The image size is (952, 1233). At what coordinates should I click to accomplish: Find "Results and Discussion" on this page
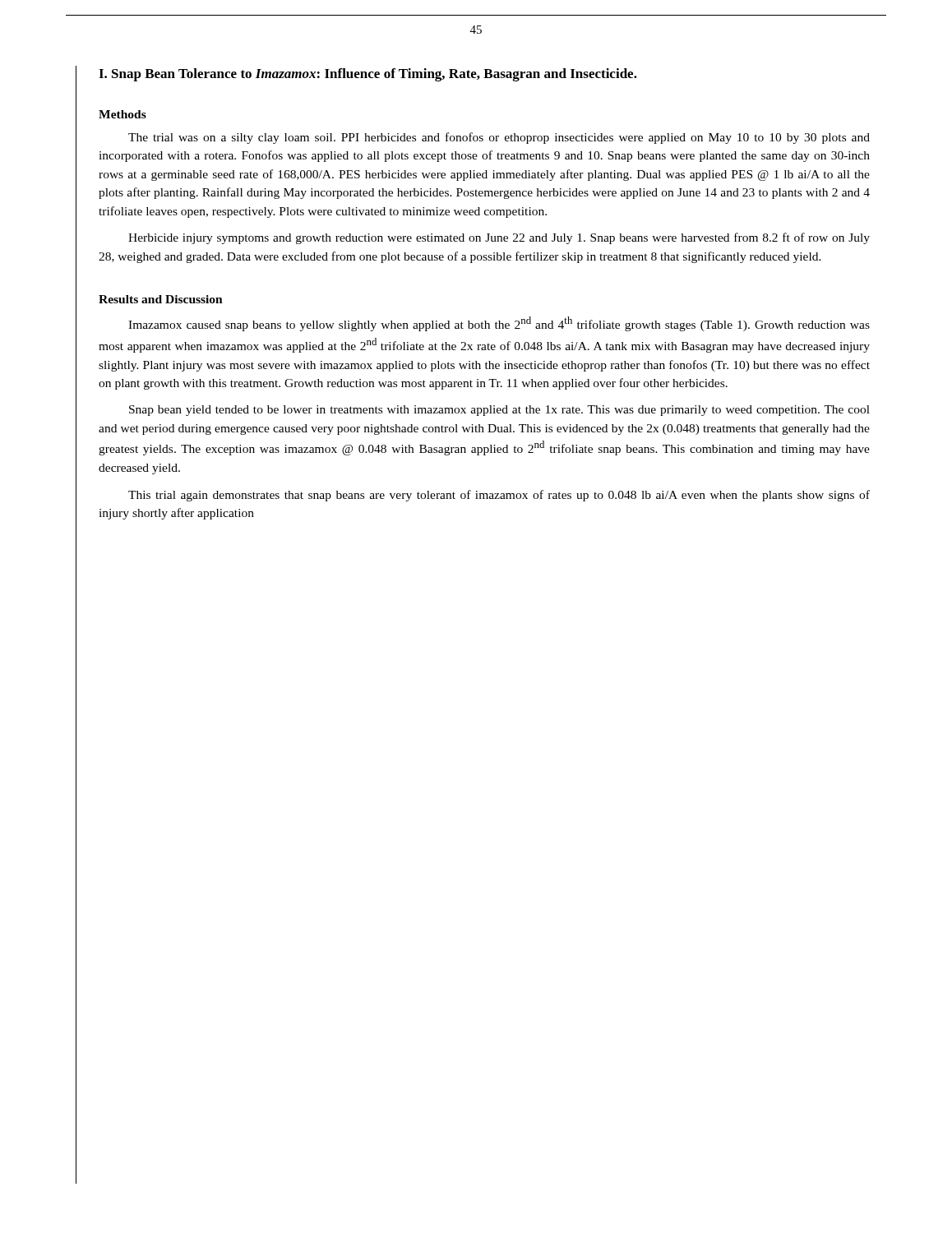point(161,299)
